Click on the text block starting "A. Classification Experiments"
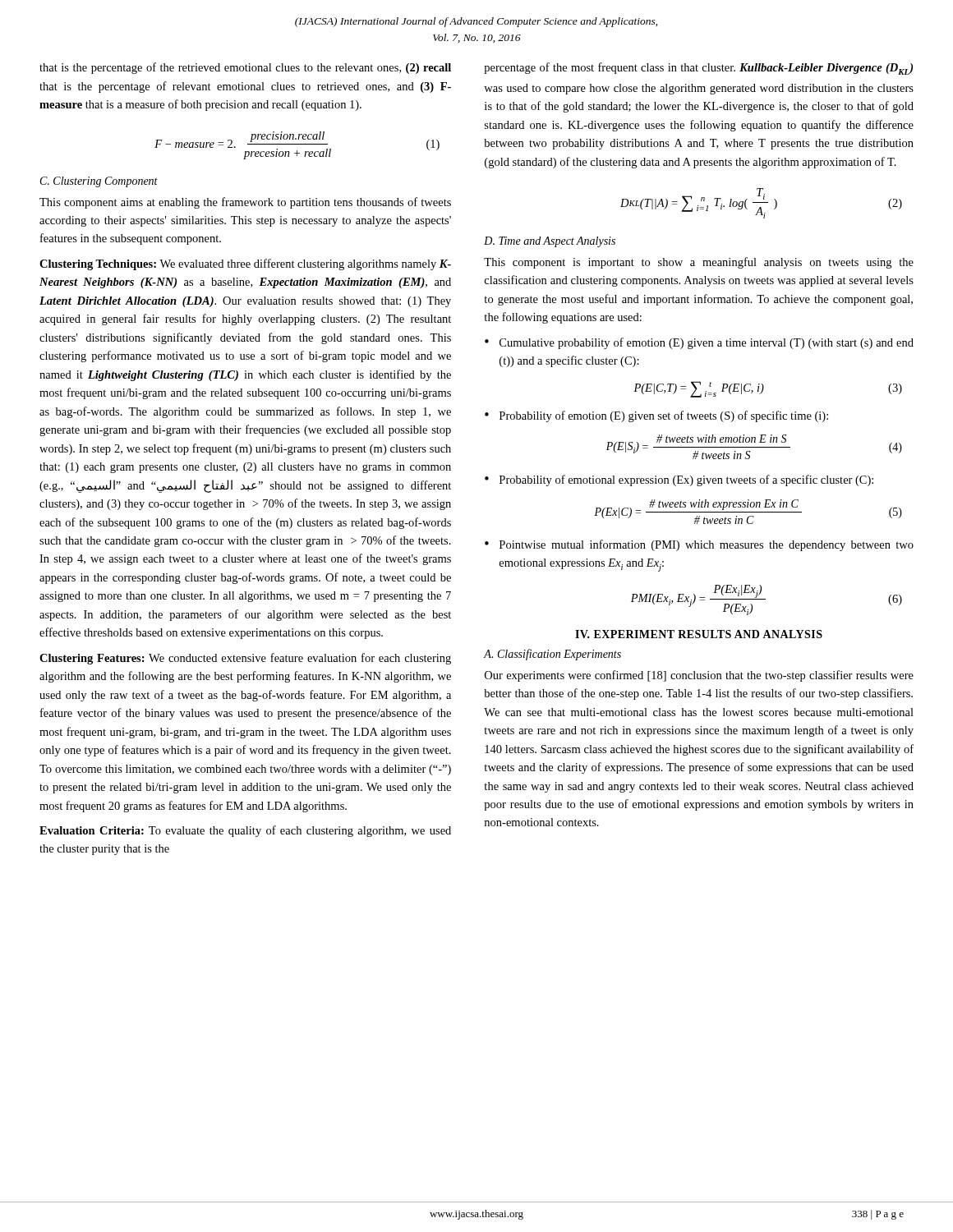This screenshot has height=1232, width=953. [x=553, y=654]
